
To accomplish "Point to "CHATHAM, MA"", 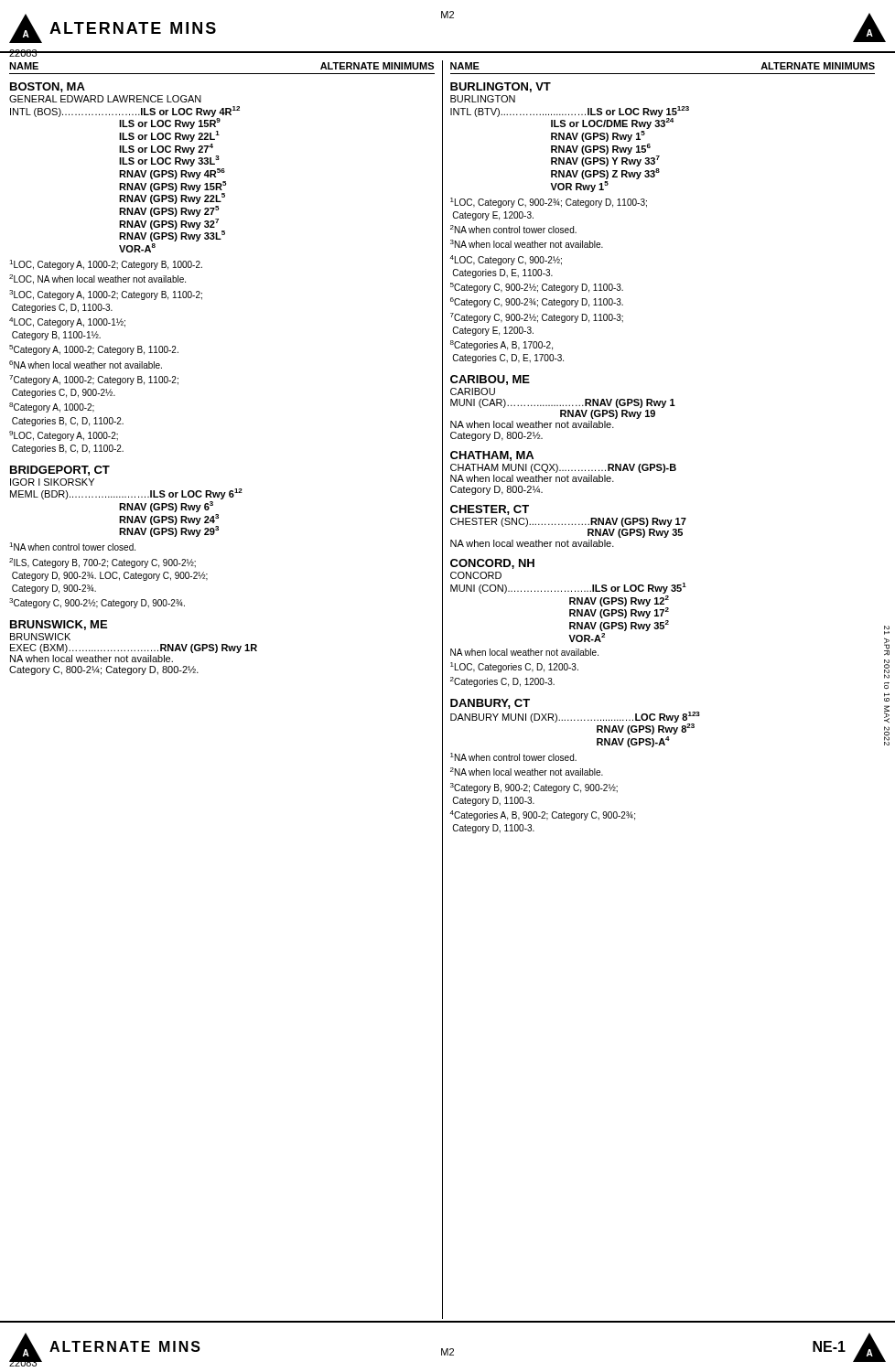I will (x=492, y=455).
